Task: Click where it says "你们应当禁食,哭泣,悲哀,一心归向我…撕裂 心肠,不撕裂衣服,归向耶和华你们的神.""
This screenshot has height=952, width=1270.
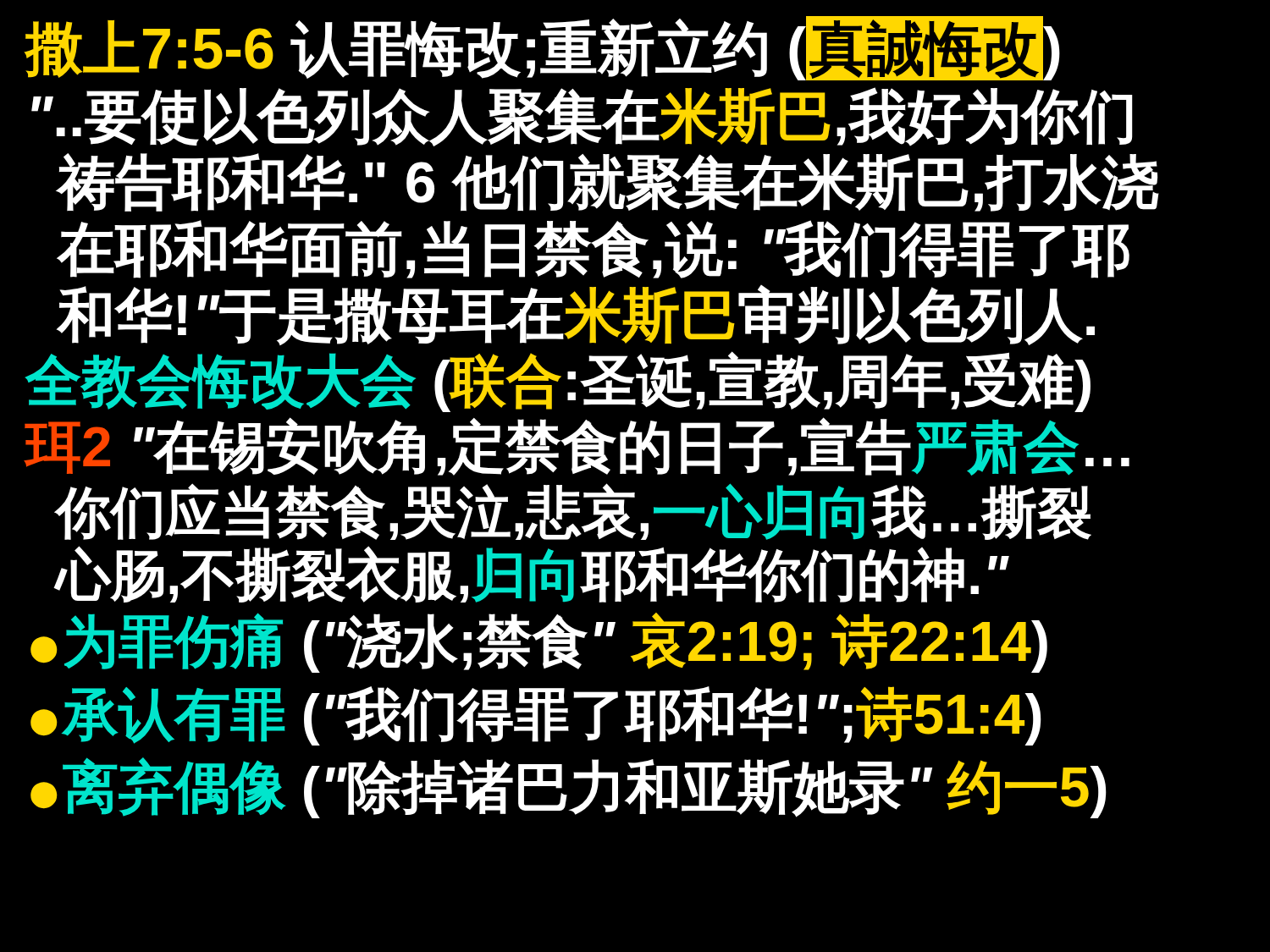Action: tap(559, 544)
